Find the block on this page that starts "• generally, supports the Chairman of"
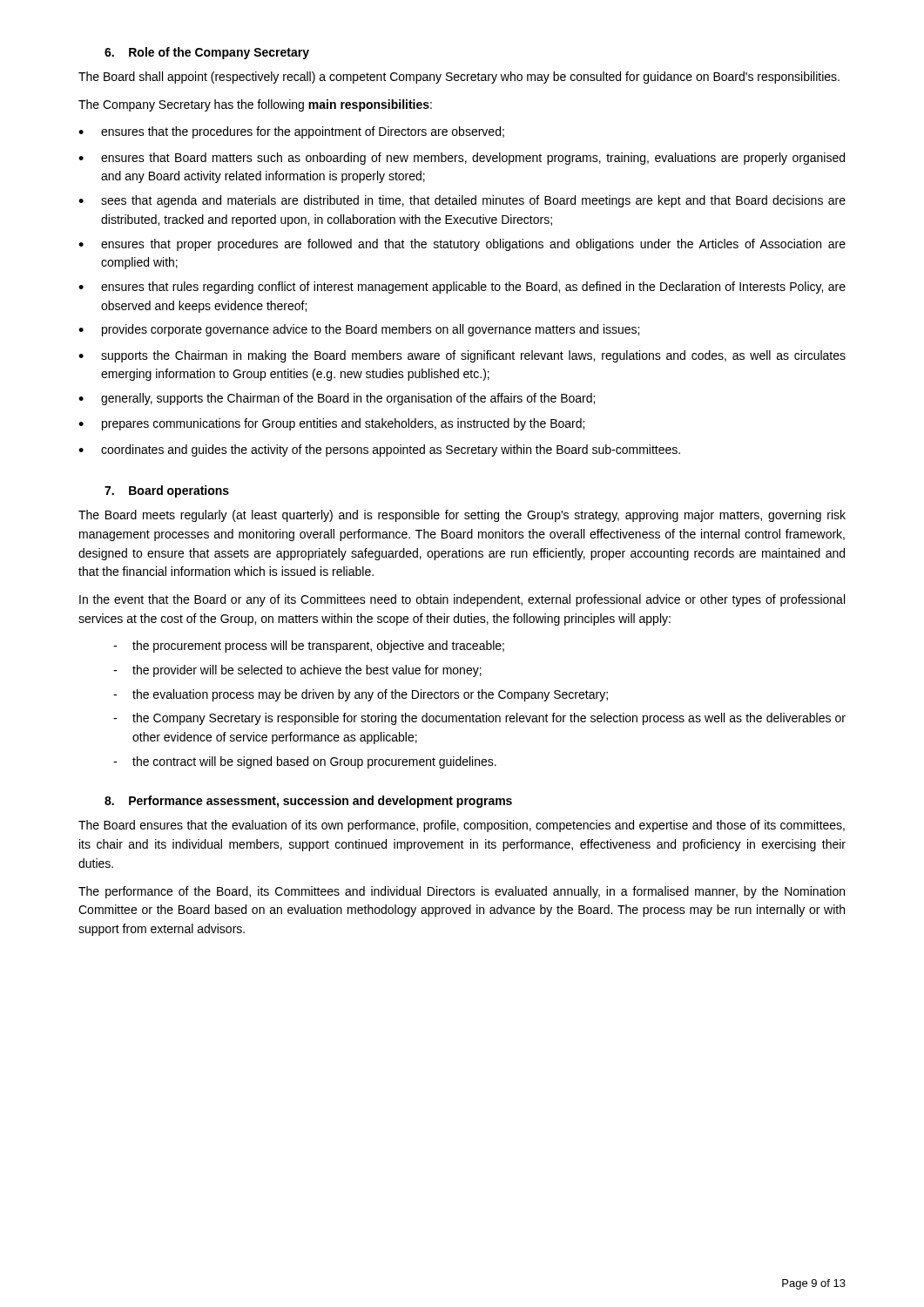 click(337, 400)
